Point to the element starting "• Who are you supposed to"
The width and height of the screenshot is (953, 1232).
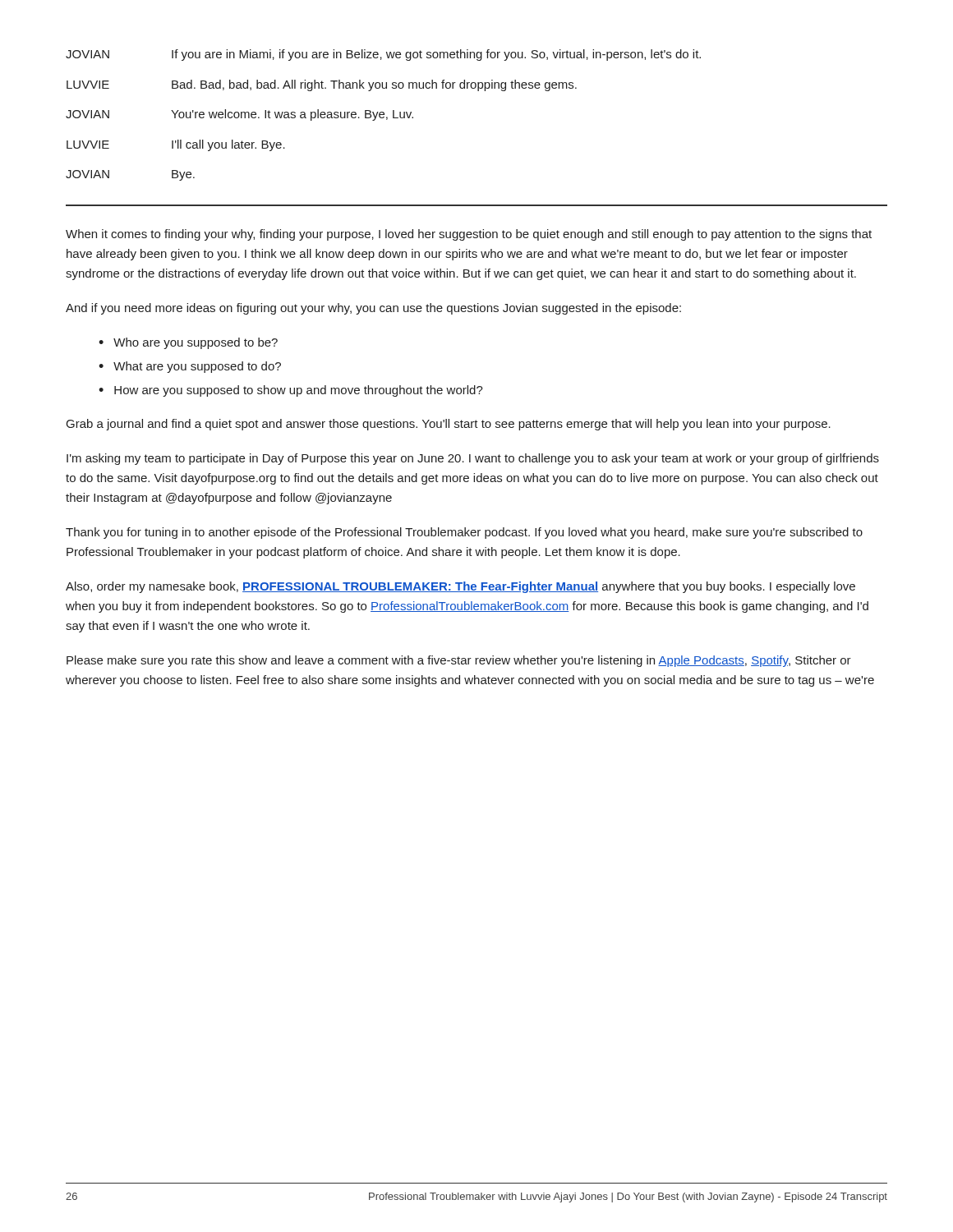(188, 343)
